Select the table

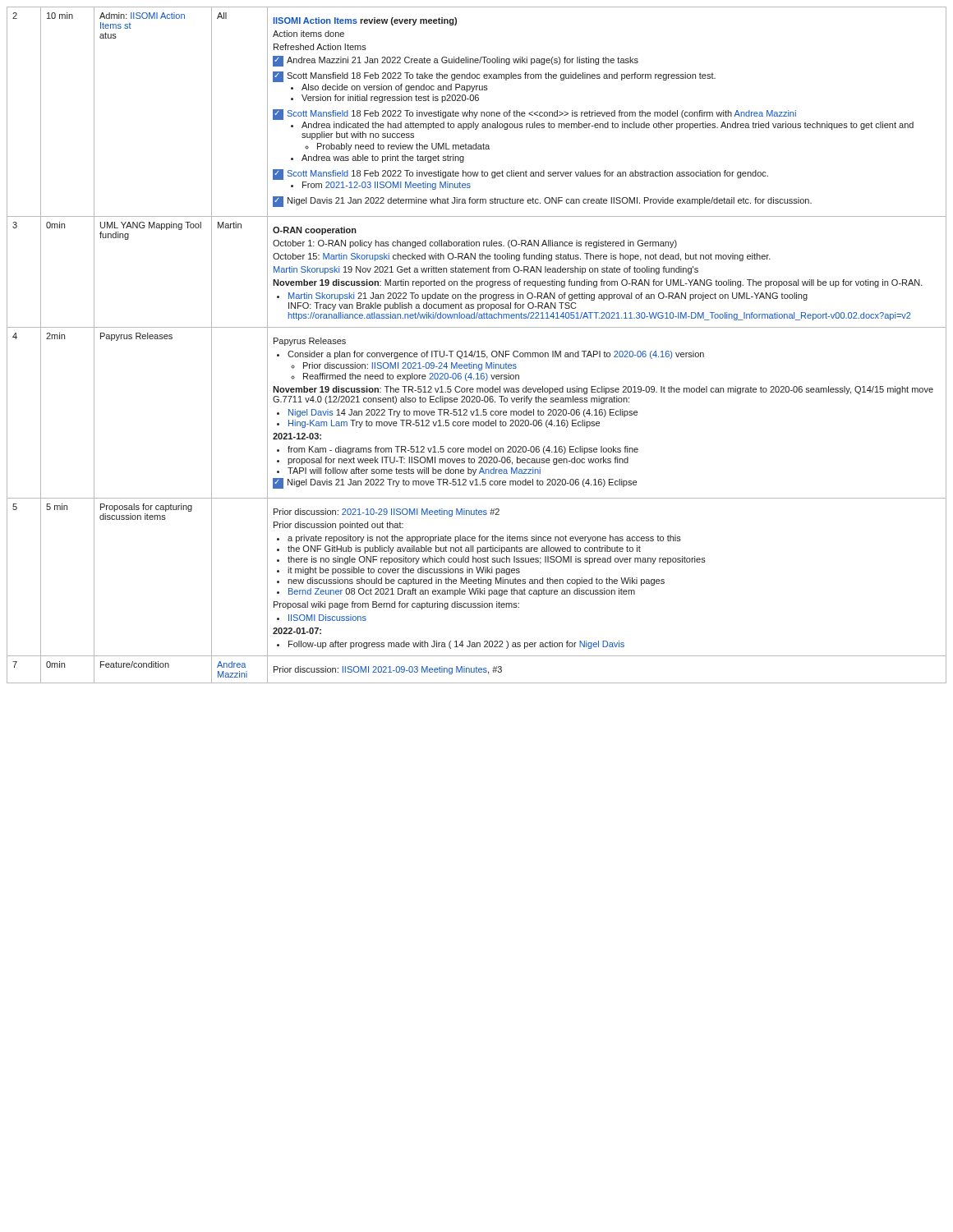click(x=476, y=345)
